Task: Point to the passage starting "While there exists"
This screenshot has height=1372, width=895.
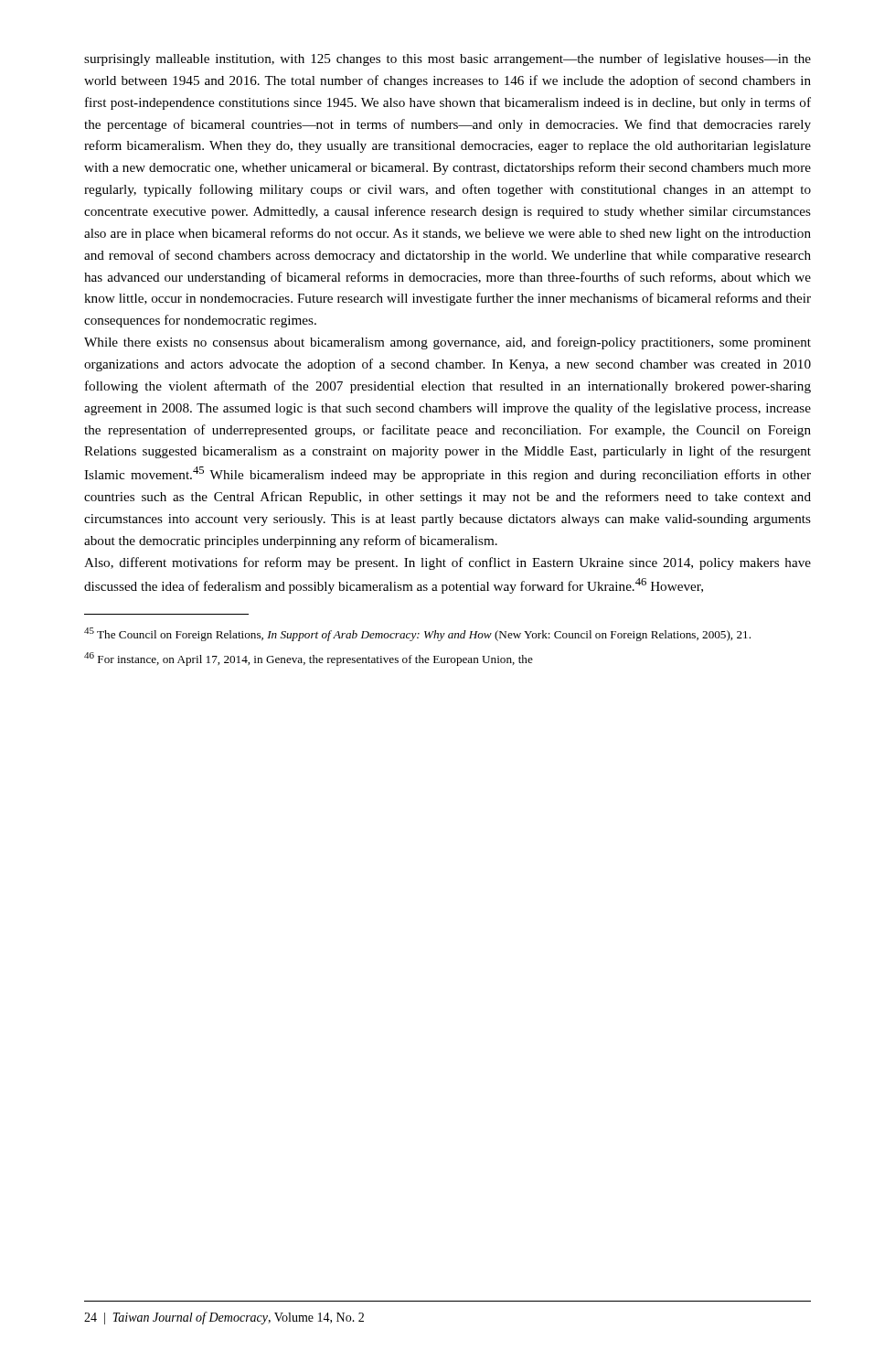Action: click(448, 441)
